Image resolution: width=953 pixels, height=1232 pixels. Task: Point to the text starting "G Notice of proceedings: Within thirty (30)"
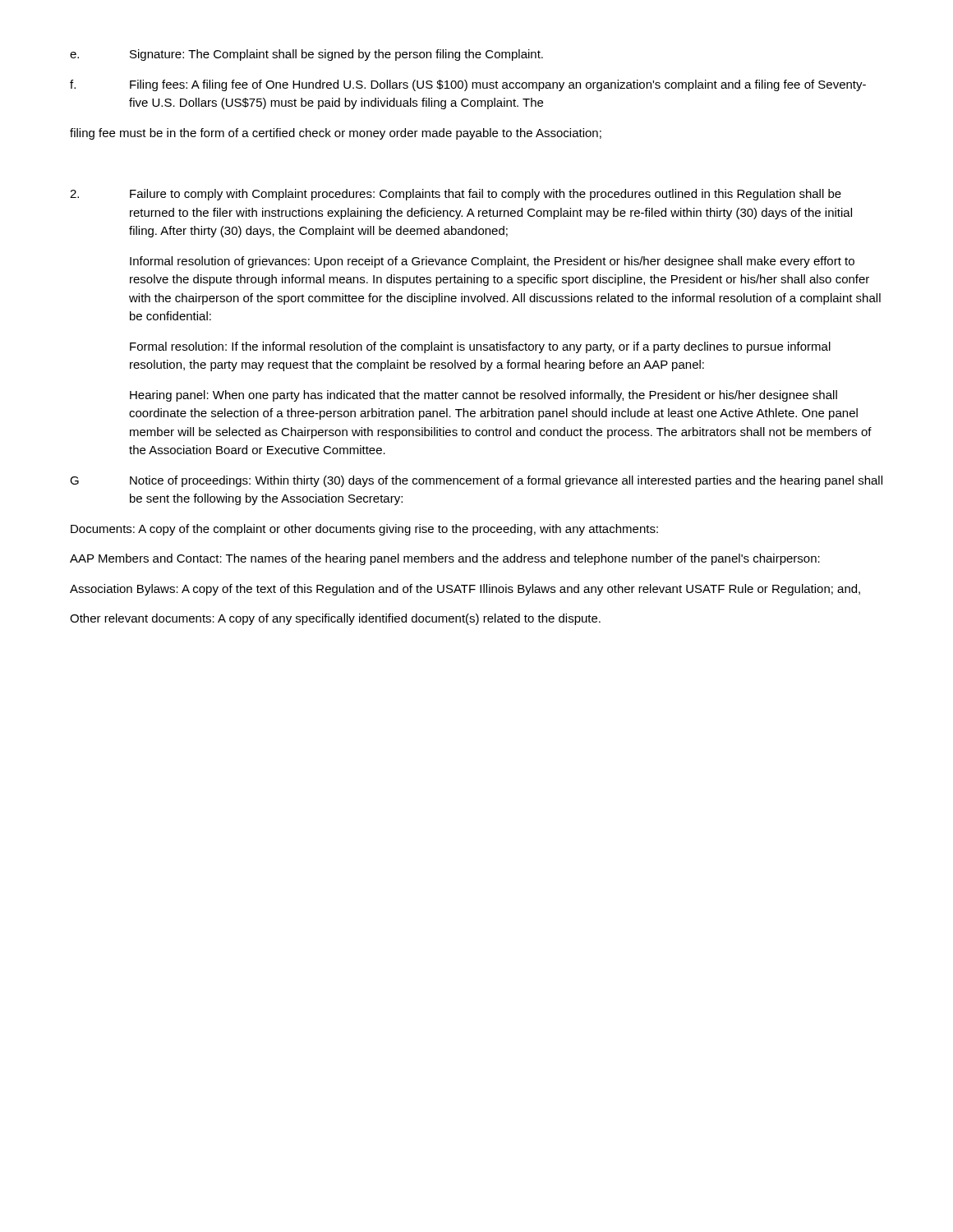tap(476, 489)
